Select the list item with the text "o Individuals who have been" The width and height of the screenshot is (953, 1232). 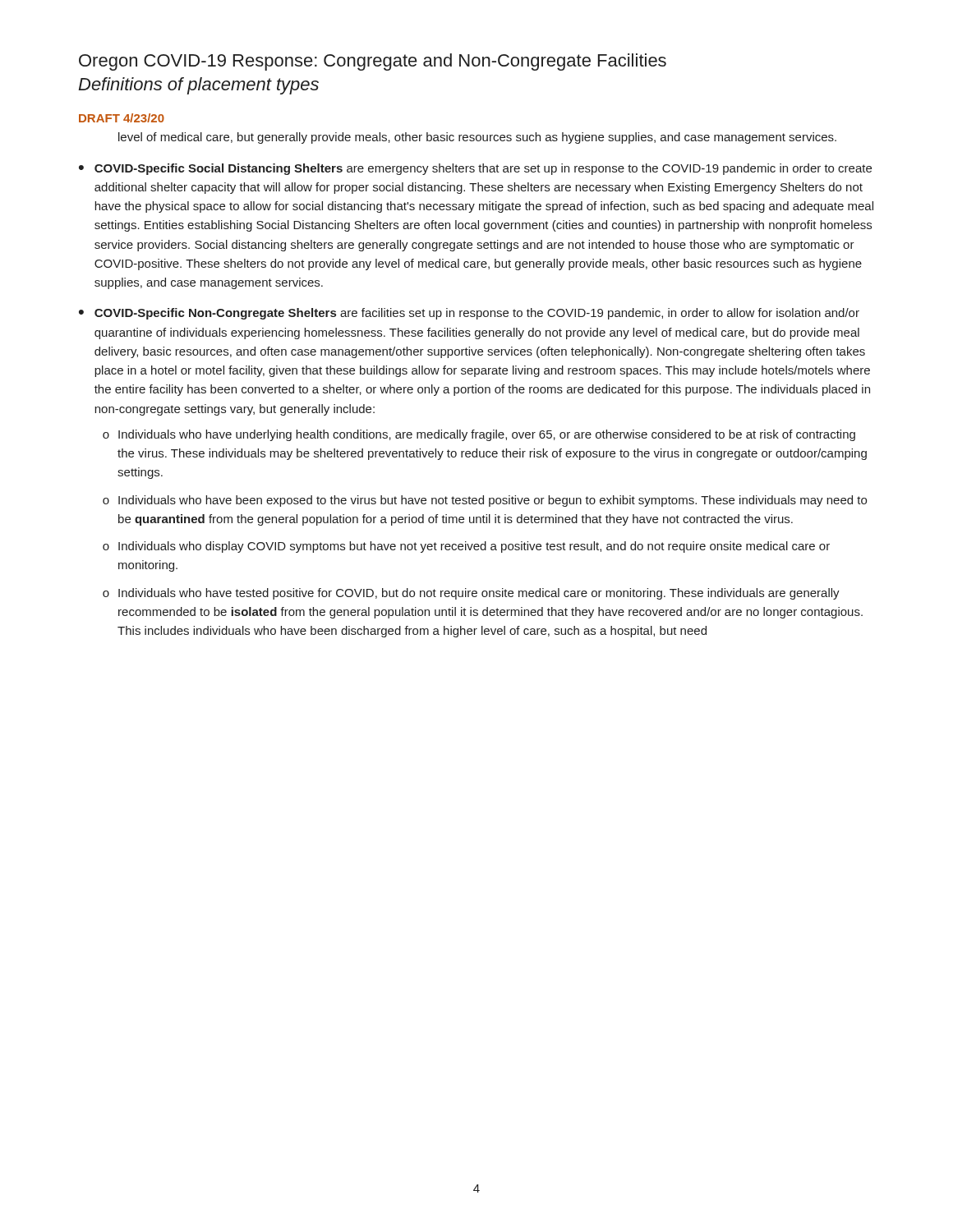tap(489, 509)
